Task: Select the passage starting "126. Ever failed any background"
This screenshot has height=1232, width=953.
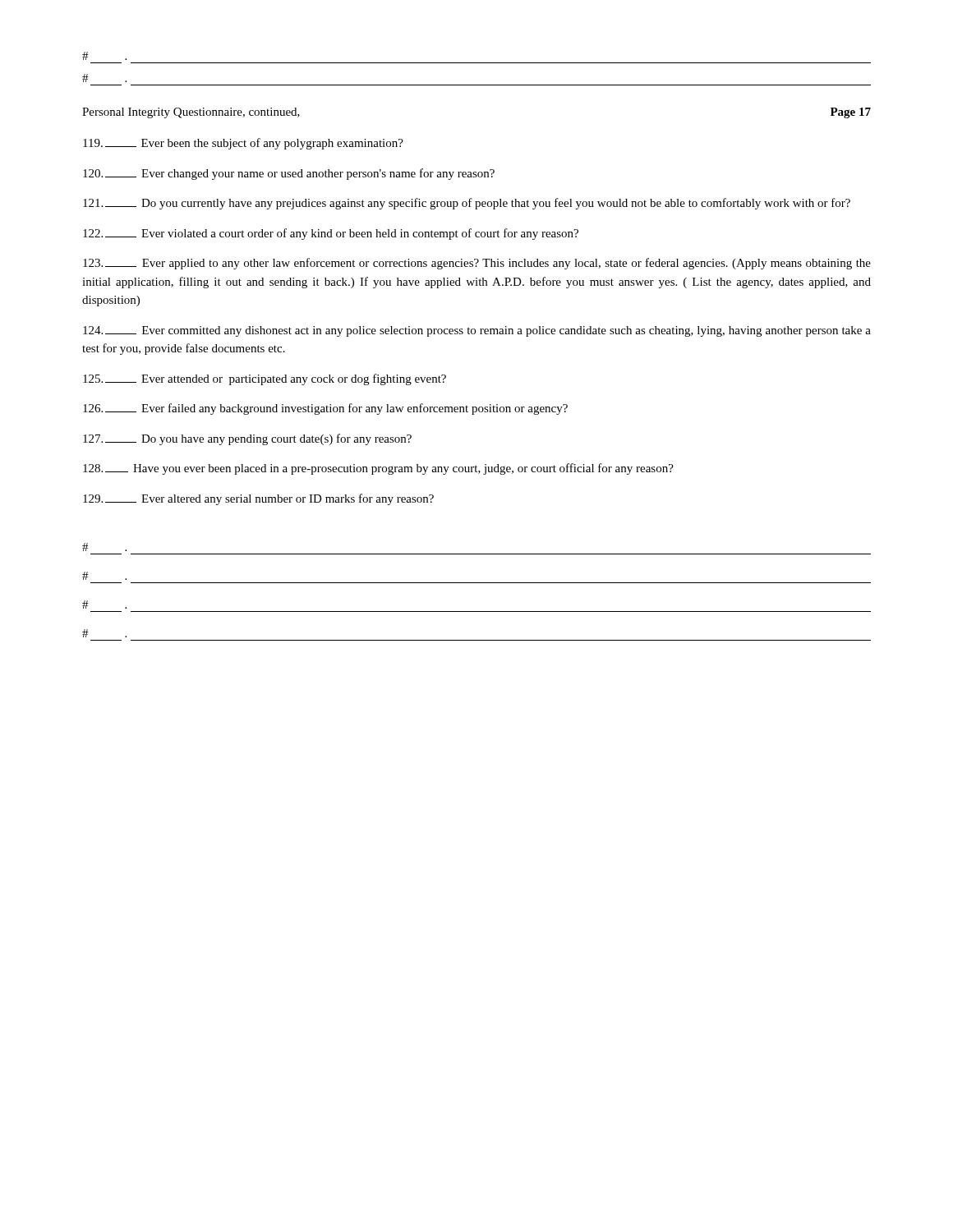Action: click(325, 408)
